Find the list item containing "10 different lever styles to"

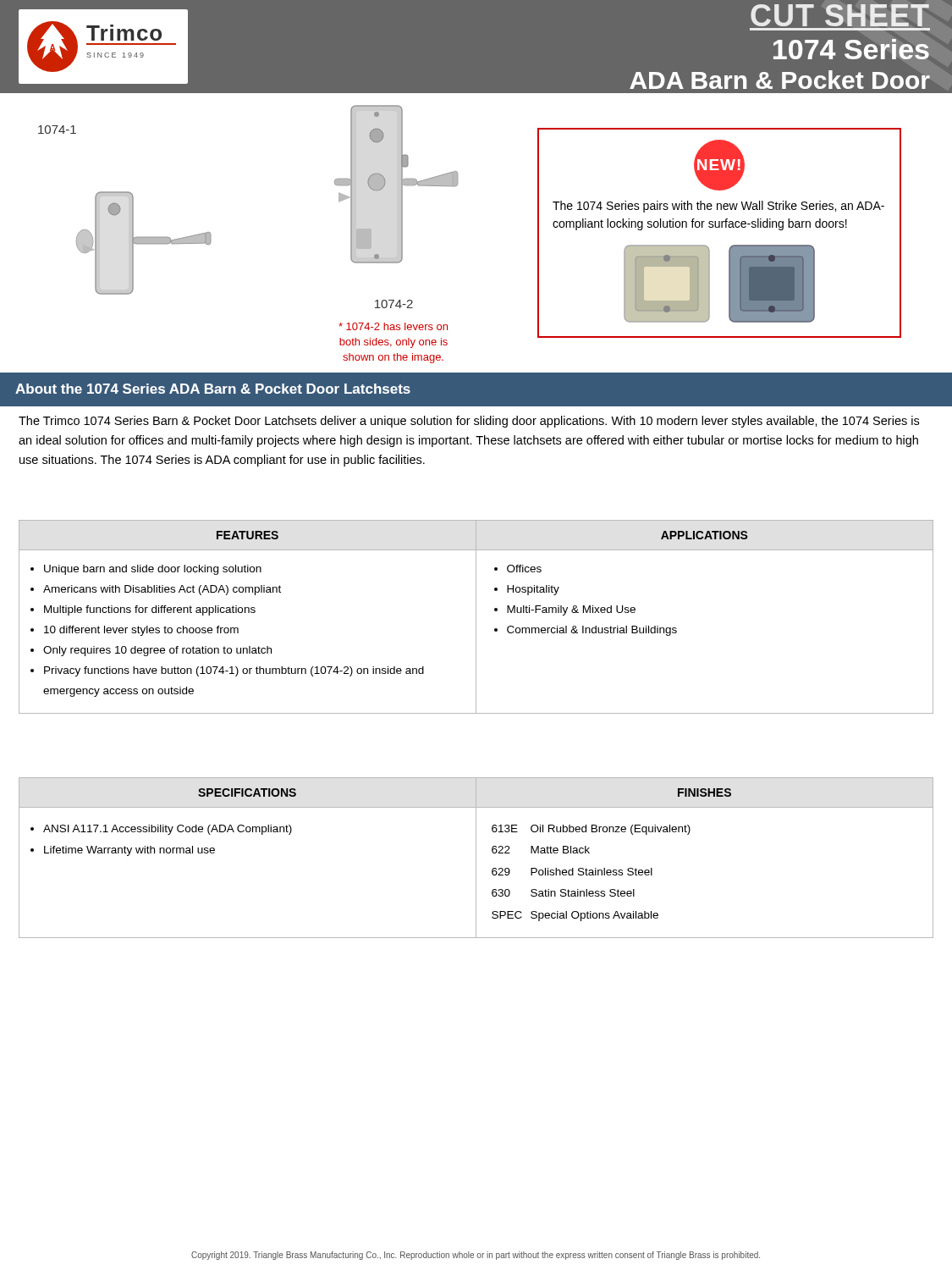coord(141,630)
